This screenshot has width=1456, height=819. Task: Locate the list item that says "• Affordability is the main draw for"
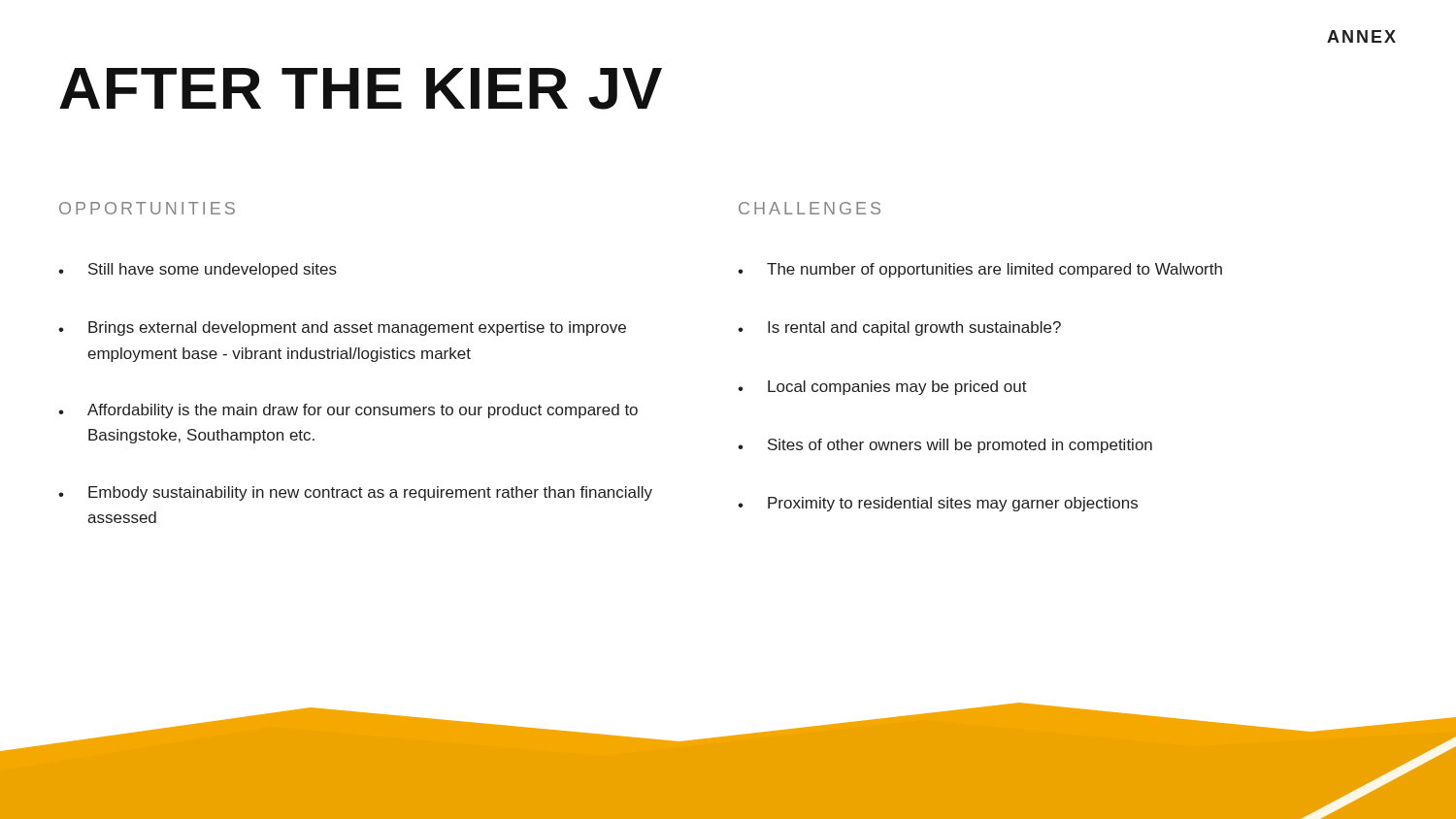[x=359, y=423]
